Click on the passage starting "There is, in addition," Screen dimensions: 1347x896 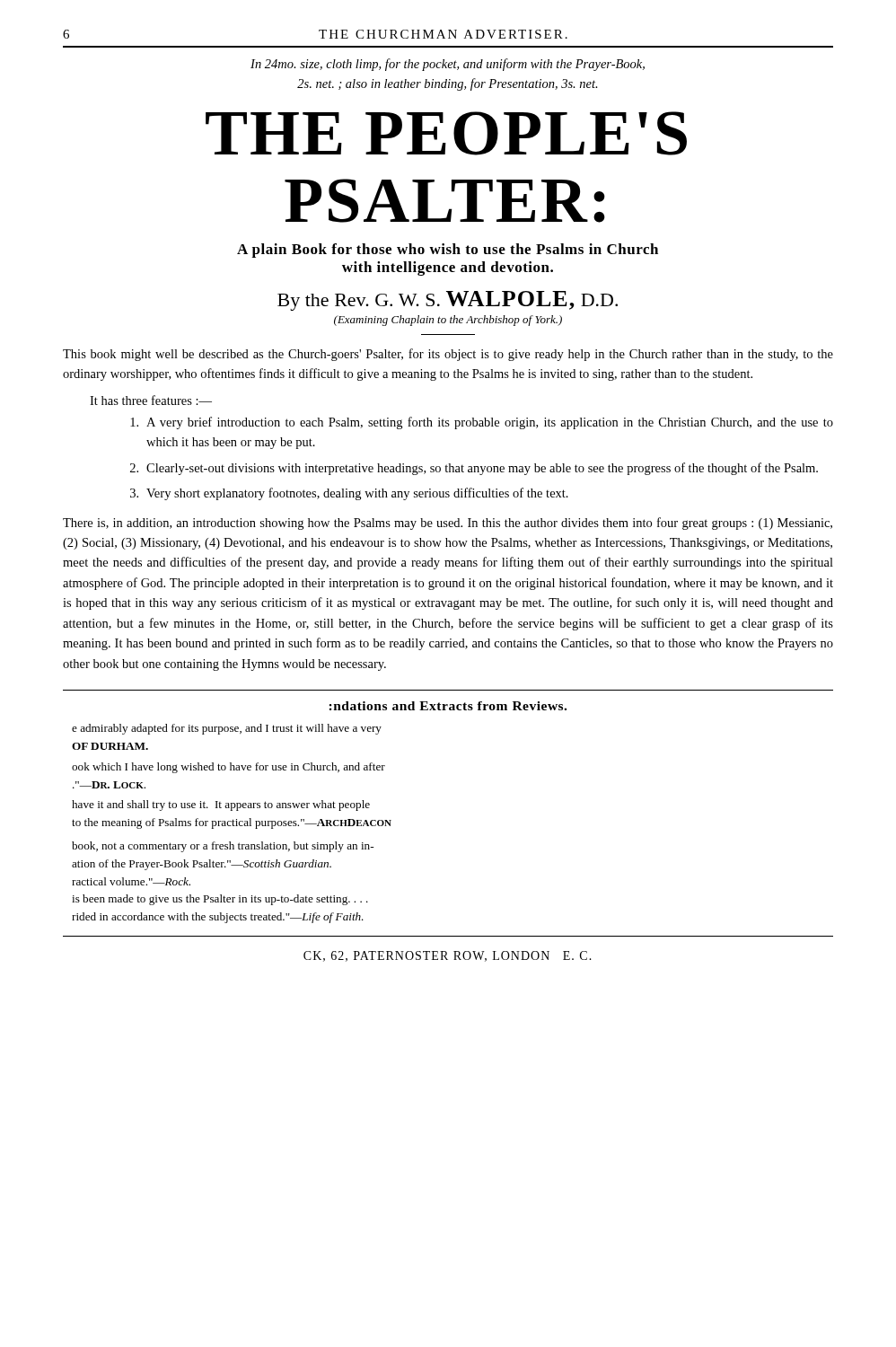pos(448,593)
